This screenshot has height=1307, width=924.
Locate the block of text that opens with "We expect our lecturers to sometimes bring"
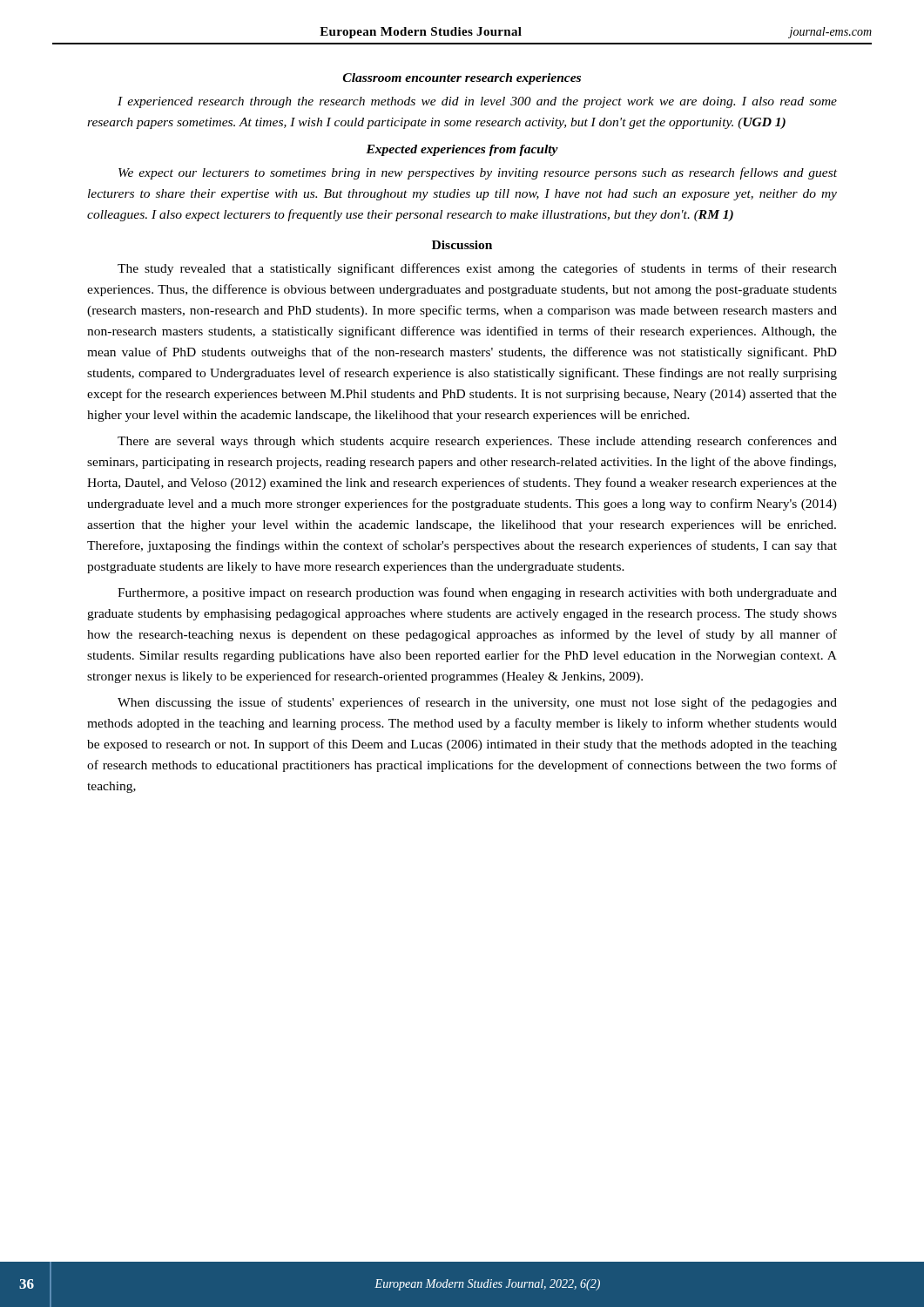coord(462,193)
